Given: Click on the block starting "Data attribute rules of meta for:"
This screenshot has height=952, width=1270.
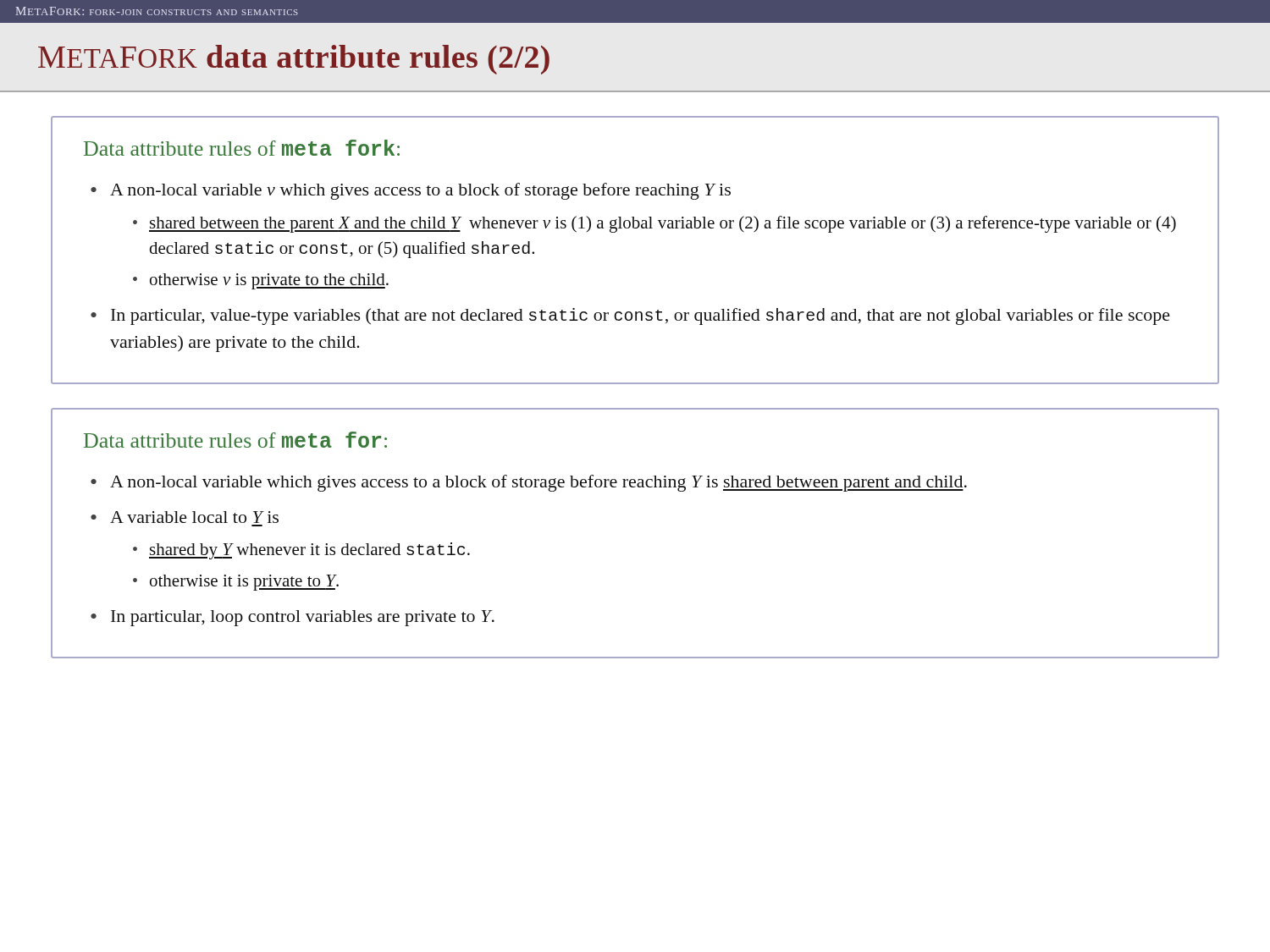Looking at the screenshot, I should [236, 441].
